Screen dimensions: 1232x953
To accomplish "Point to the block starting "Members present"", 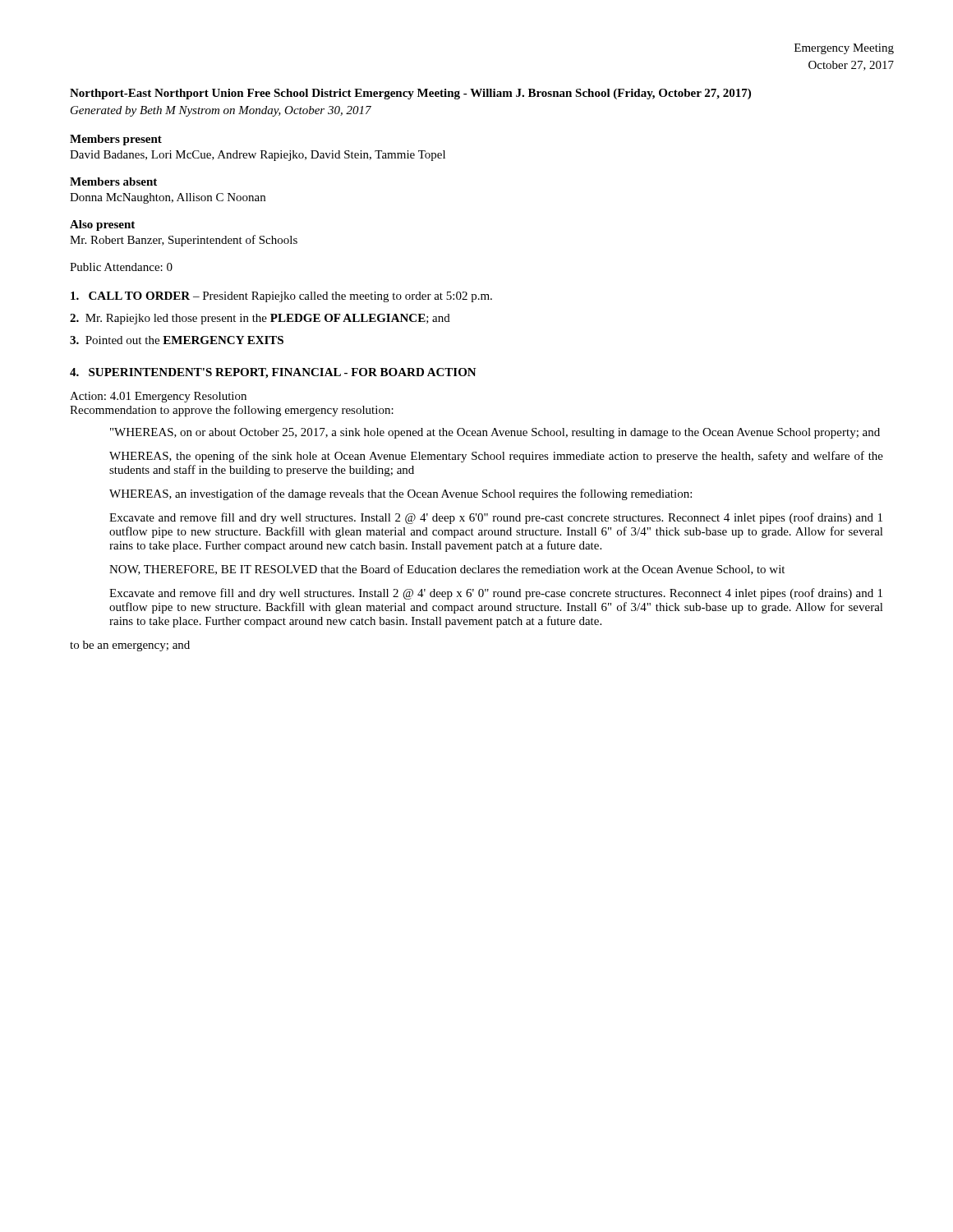I will (x=116, y=139).
